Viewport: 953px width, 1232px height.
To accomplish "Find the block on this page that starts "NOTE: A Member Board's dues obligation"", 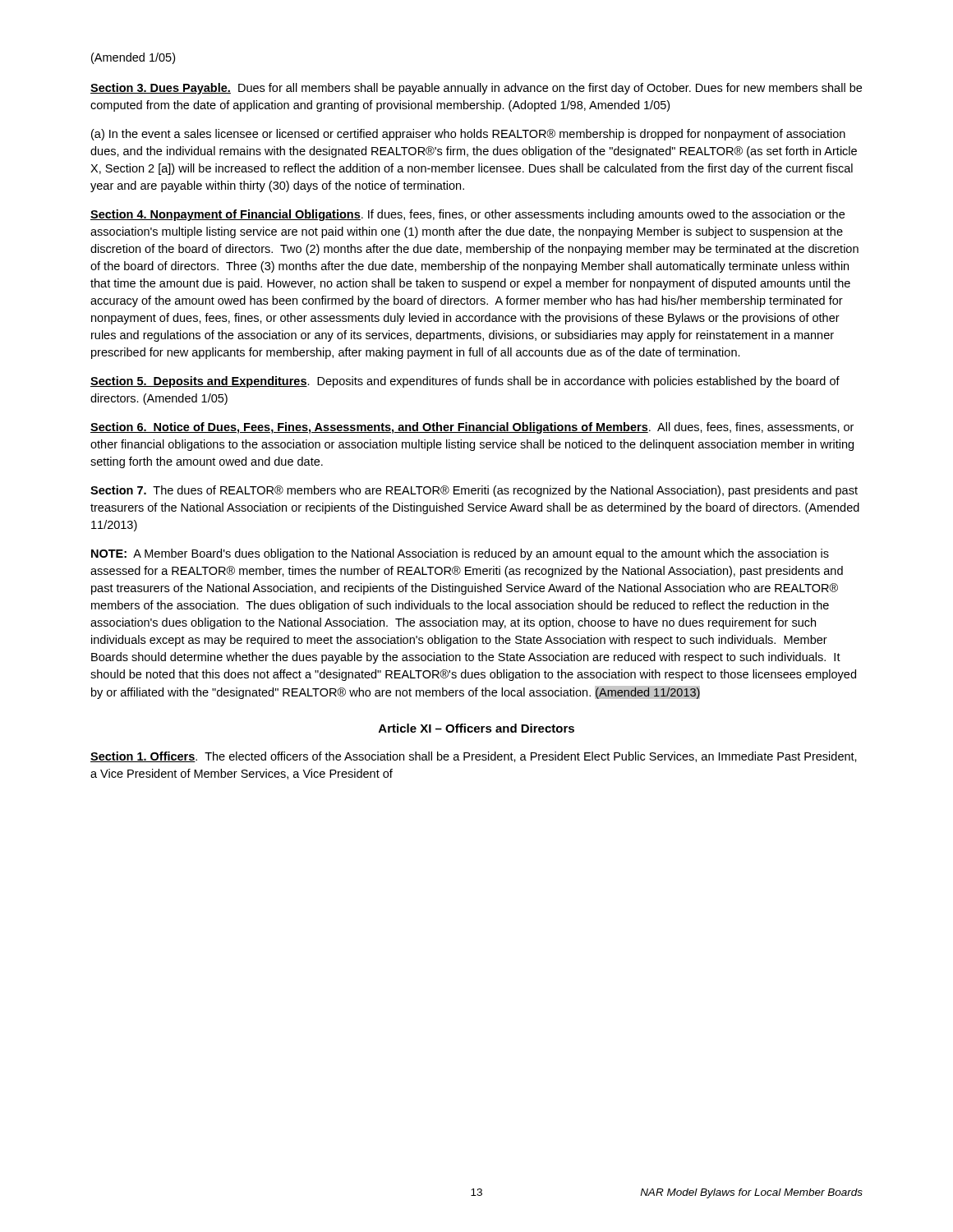I will (474, 623).
